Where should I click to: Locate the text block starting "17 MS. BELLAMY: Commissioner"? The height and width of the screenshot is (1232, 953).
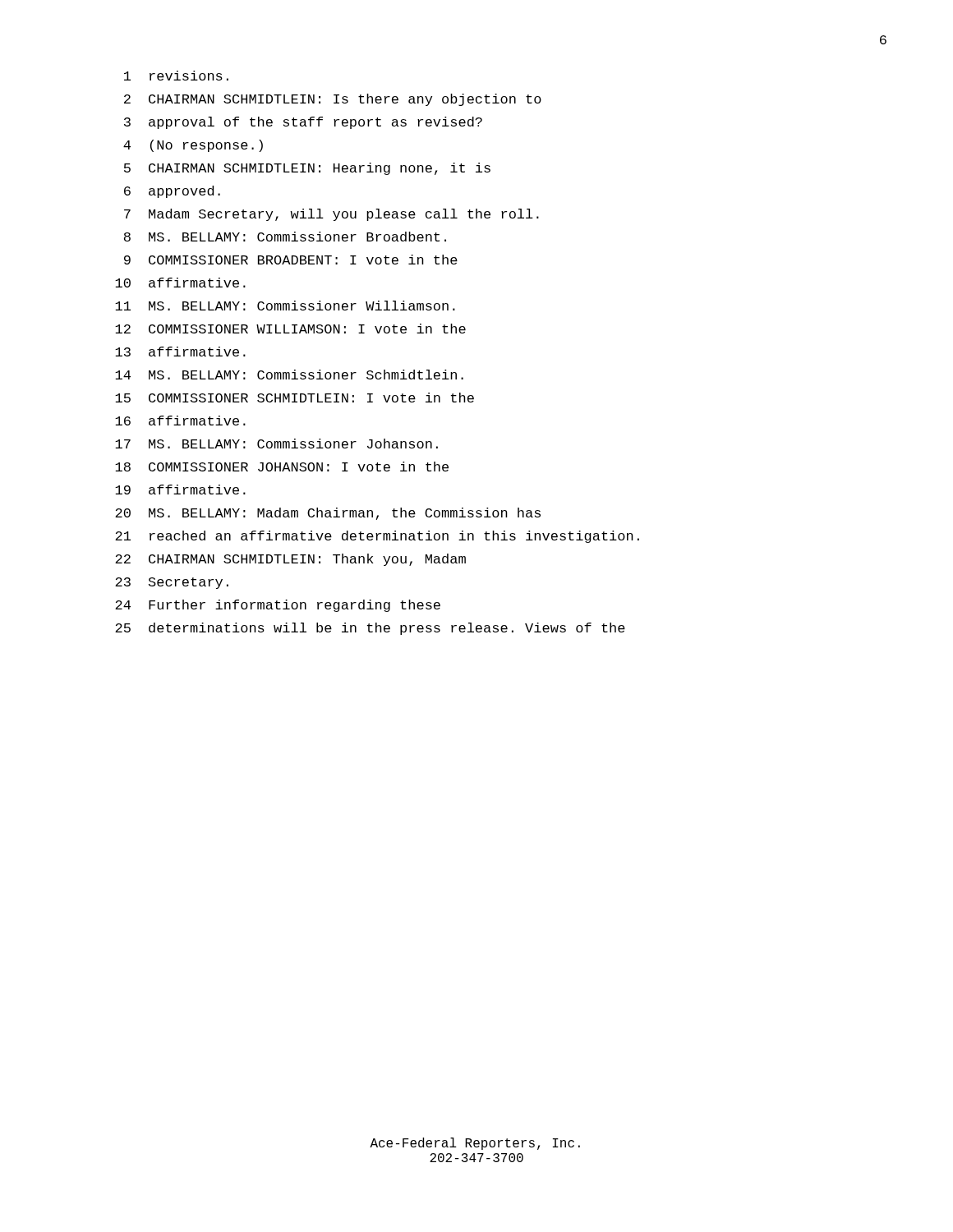pyautogui.click(x=276, y=444)
